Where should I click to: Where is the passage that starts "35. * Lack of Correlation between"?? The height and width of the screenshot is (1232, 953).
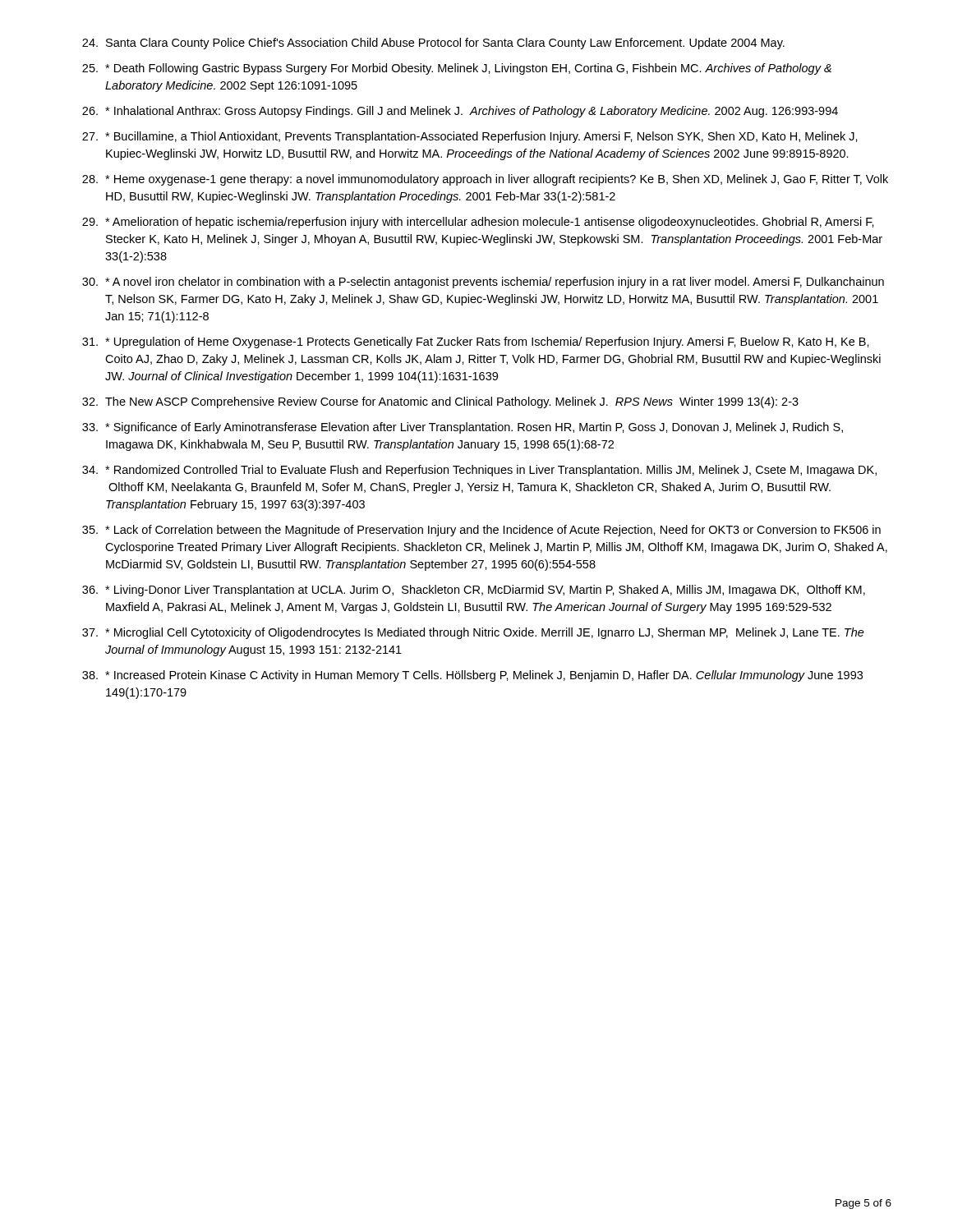pos(483,548)
